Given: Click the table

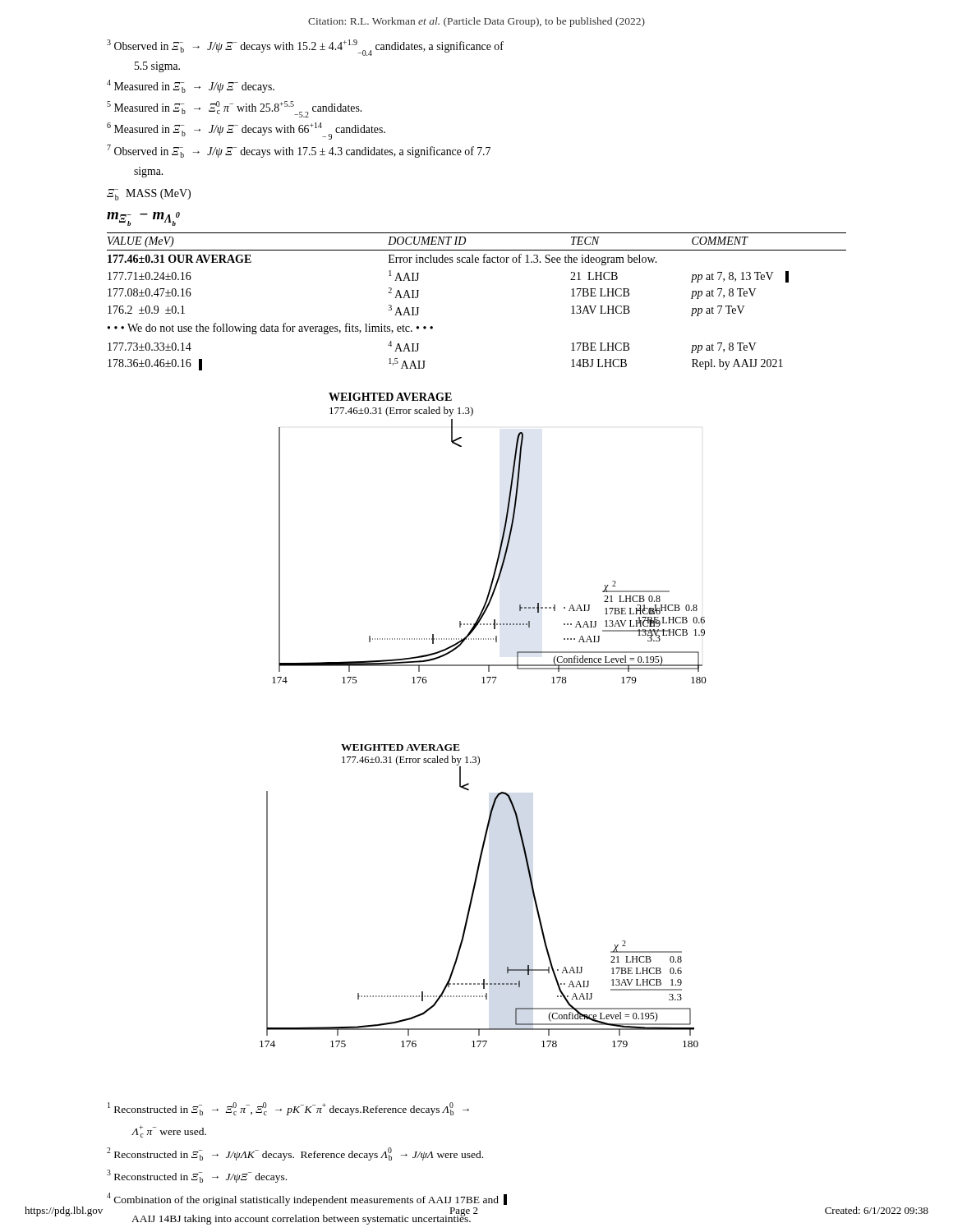Looking at the screenshot, I should point(476,303).
